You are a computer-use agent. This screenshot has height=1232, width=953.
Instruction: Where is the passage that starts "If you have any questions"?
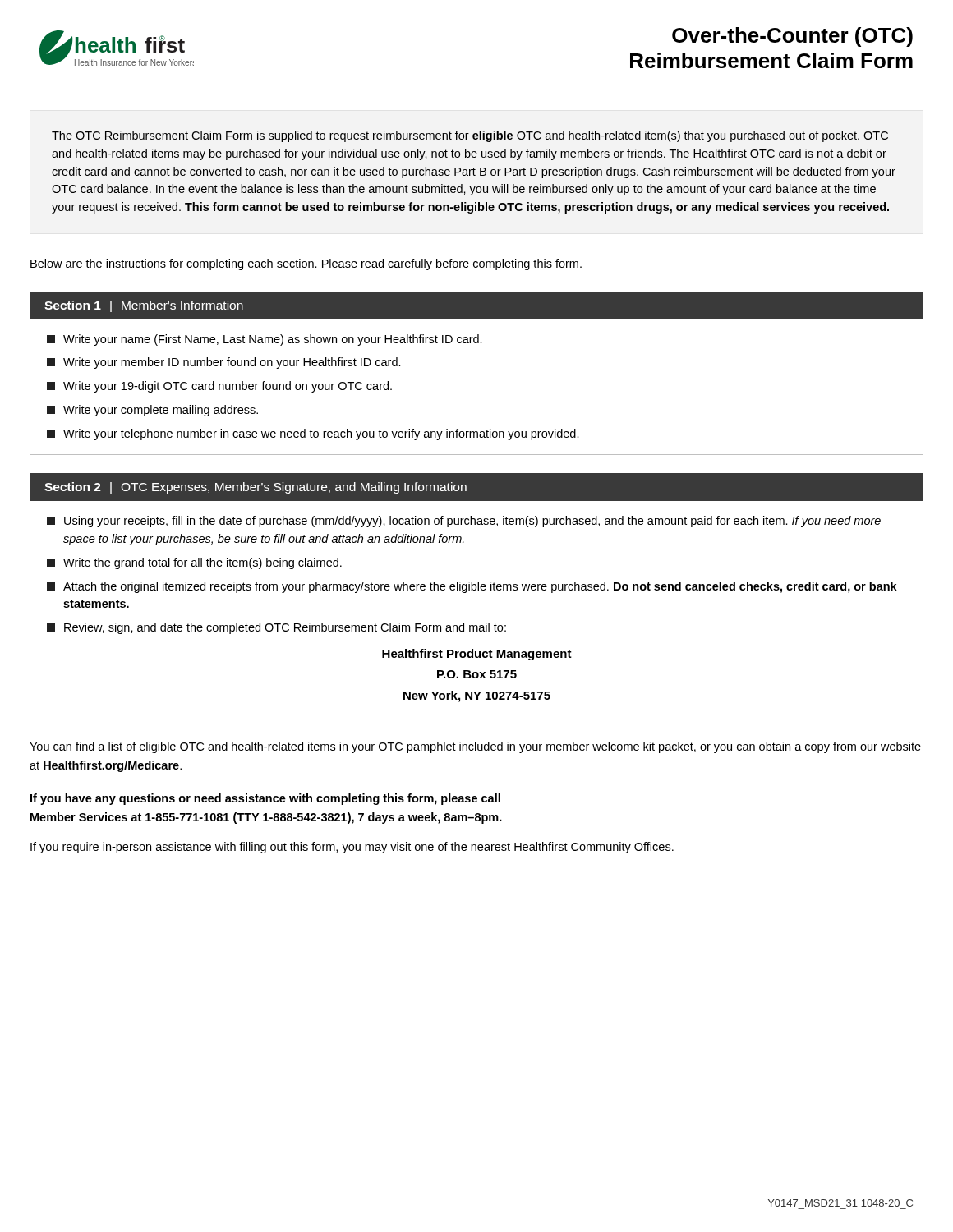pyautogui.click(x=266, y=808)
